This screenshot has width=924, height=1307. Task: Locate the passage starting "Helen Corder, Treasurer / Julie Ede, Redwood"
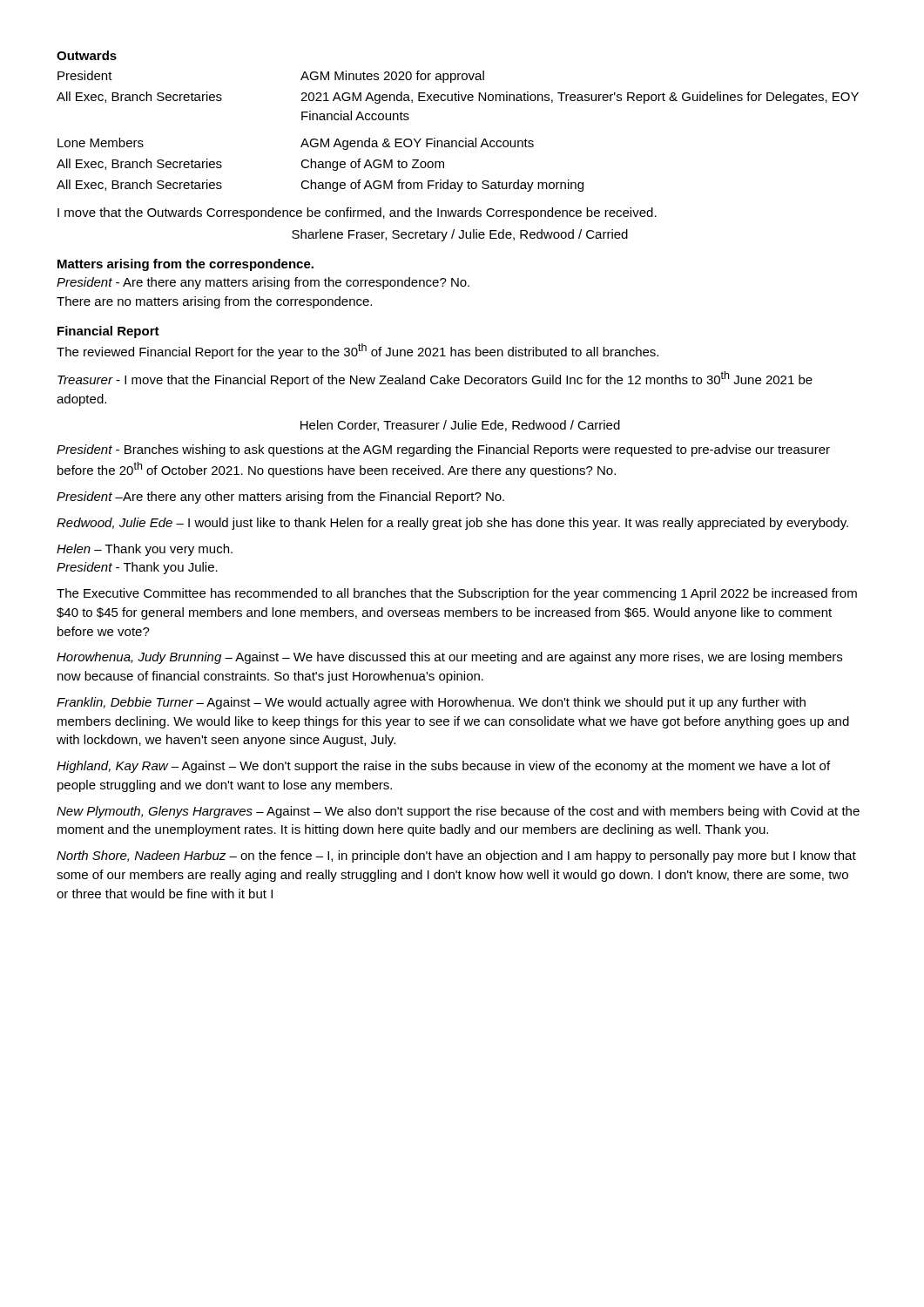pyautogui.click(x=460, y=425)
